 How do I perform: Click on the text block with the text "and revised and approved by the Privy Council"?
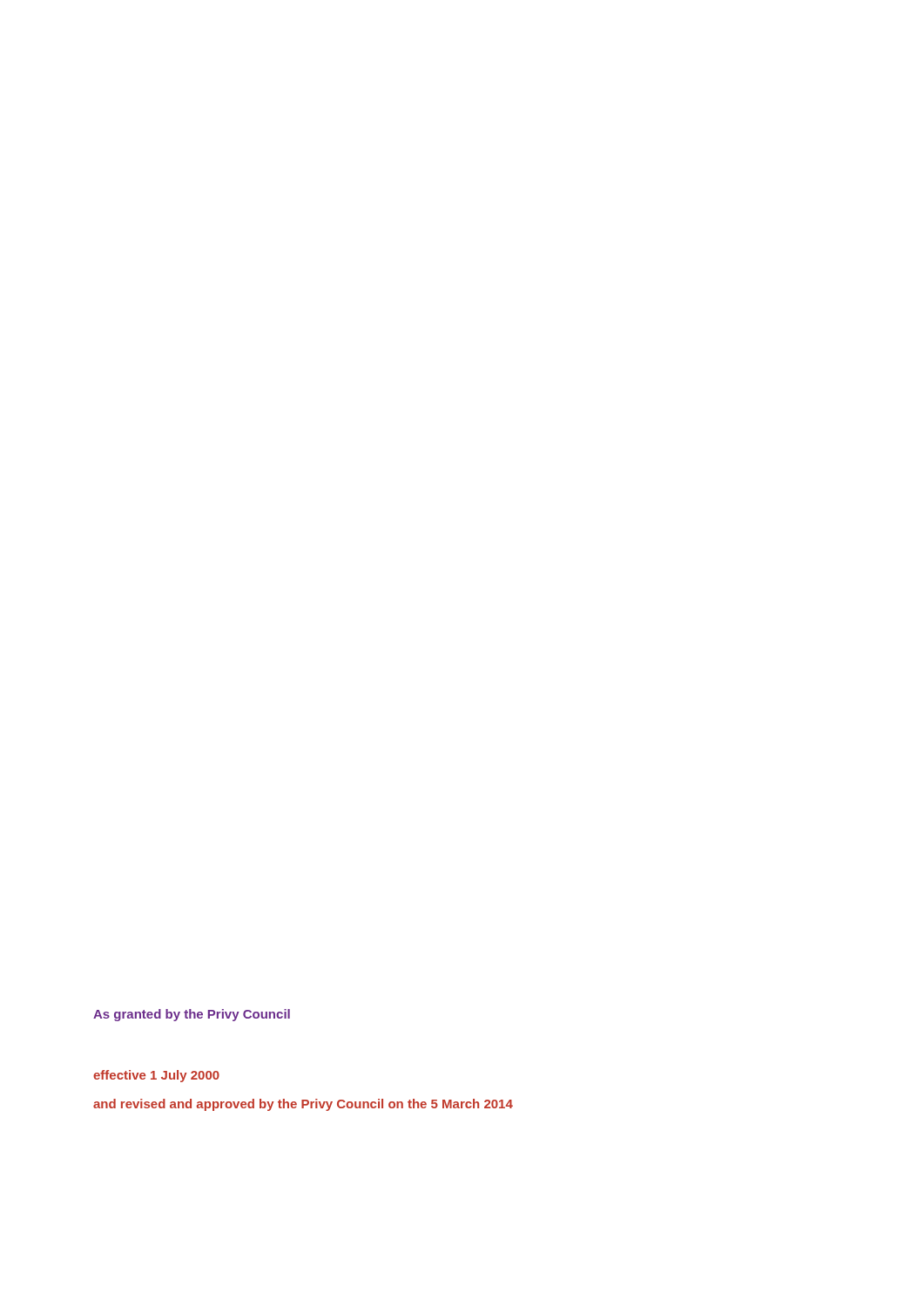point(303,1104)
